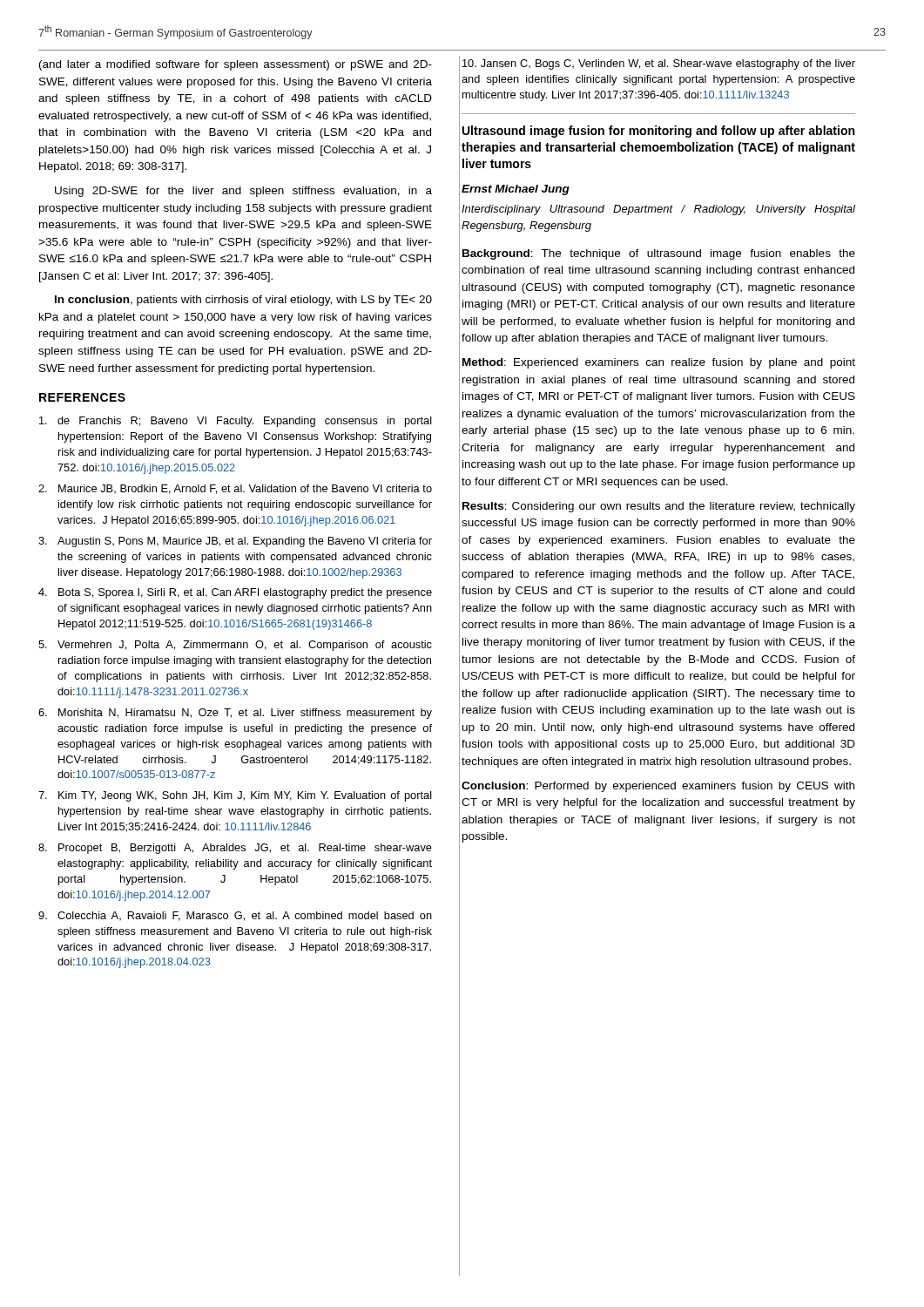This screenshot has height=1307, width=924.
Task: Locate the block starting "10.Jansen C, Bogs C, Verlinden W,"
Action: 658,79
